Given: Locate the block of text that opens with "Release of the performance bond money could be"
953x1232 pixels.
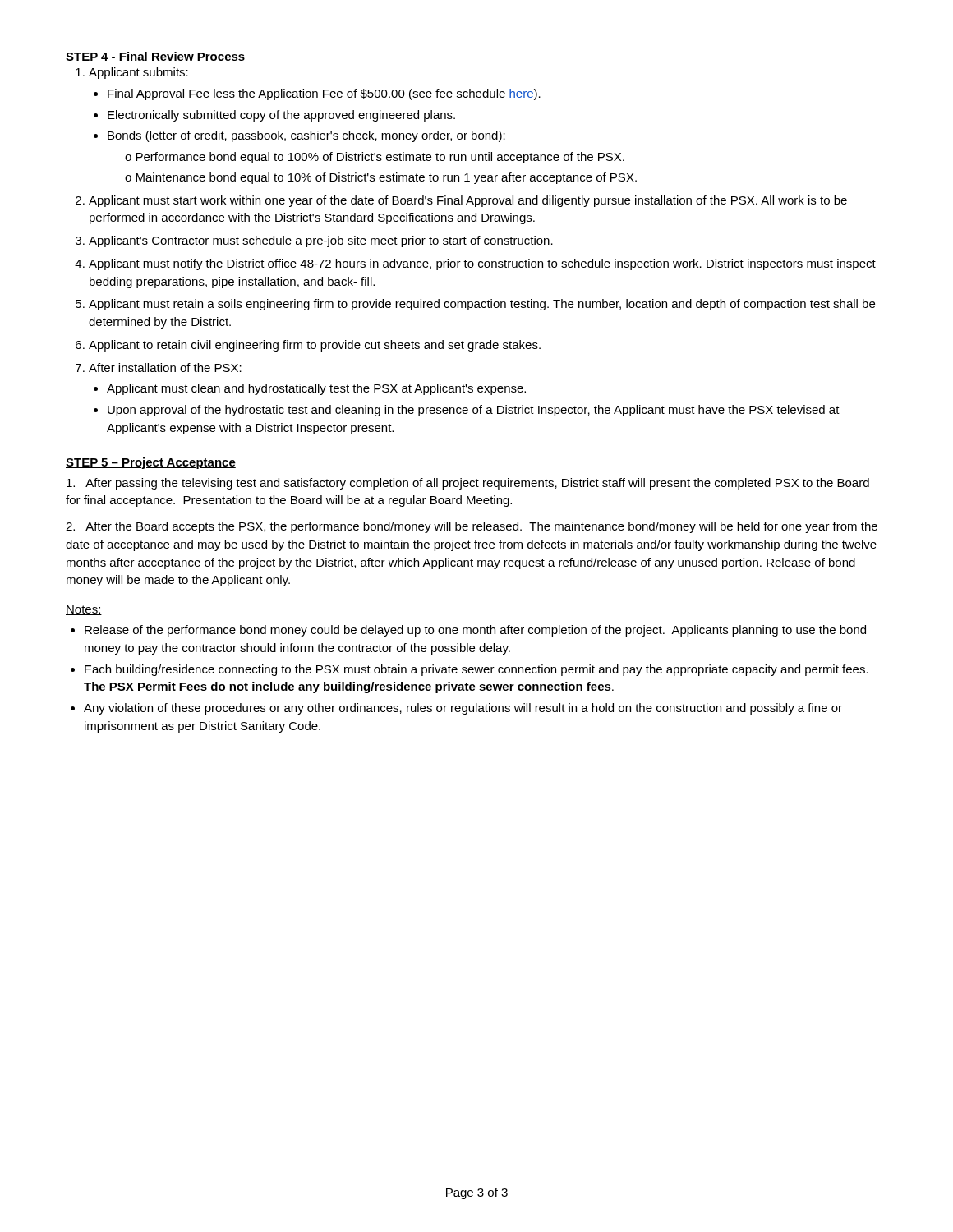Looking at the screenshot, I should tap(475, 638).
